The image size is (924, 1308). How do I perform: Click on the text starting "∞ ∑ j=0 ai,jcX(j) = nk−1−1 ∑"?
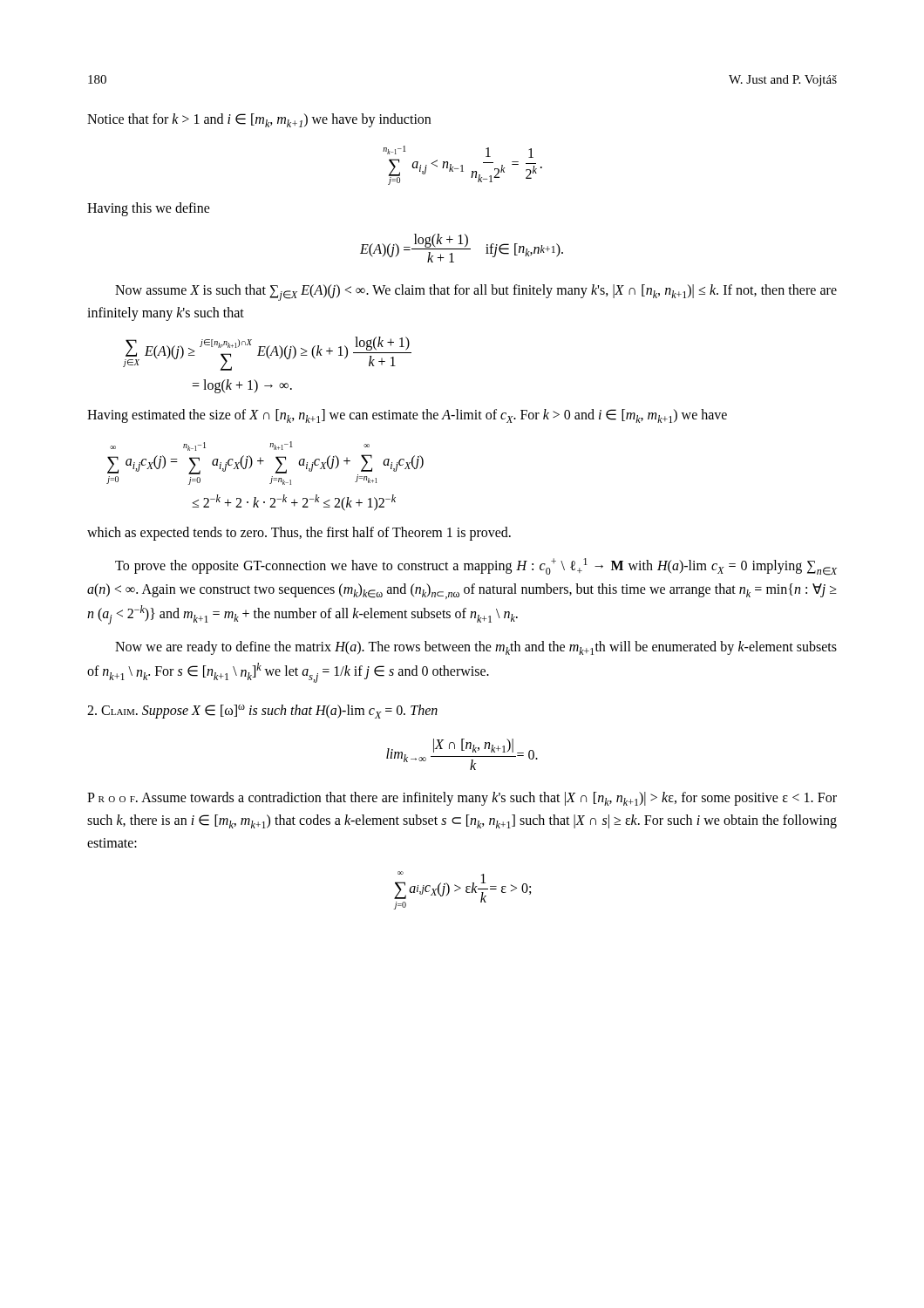point(112,446)
